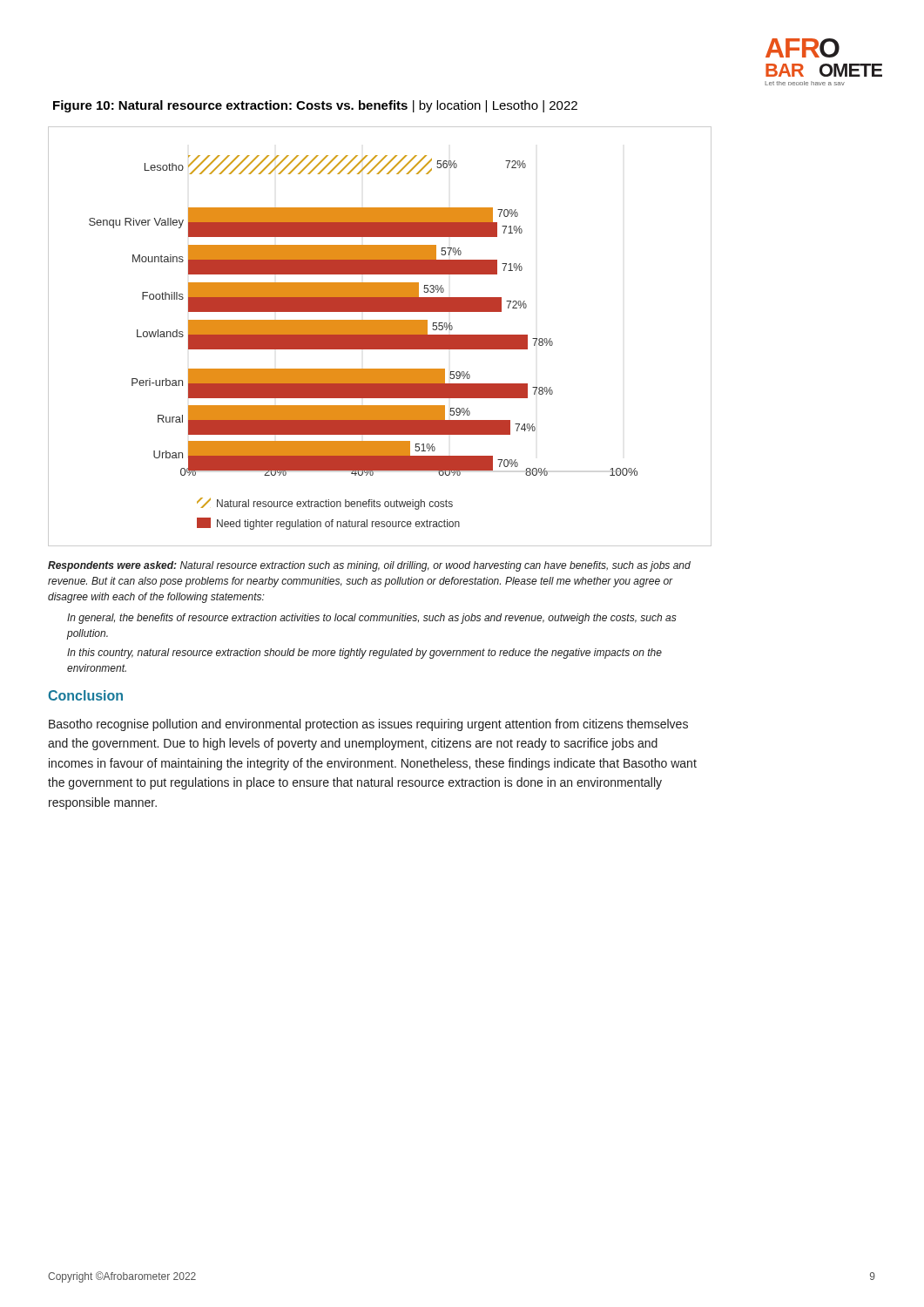This screenshot has width=924, height=1307.
Task: Click on the caption that says "Figure 10: Natural resource extraction: Costs"
Action: 315,105
